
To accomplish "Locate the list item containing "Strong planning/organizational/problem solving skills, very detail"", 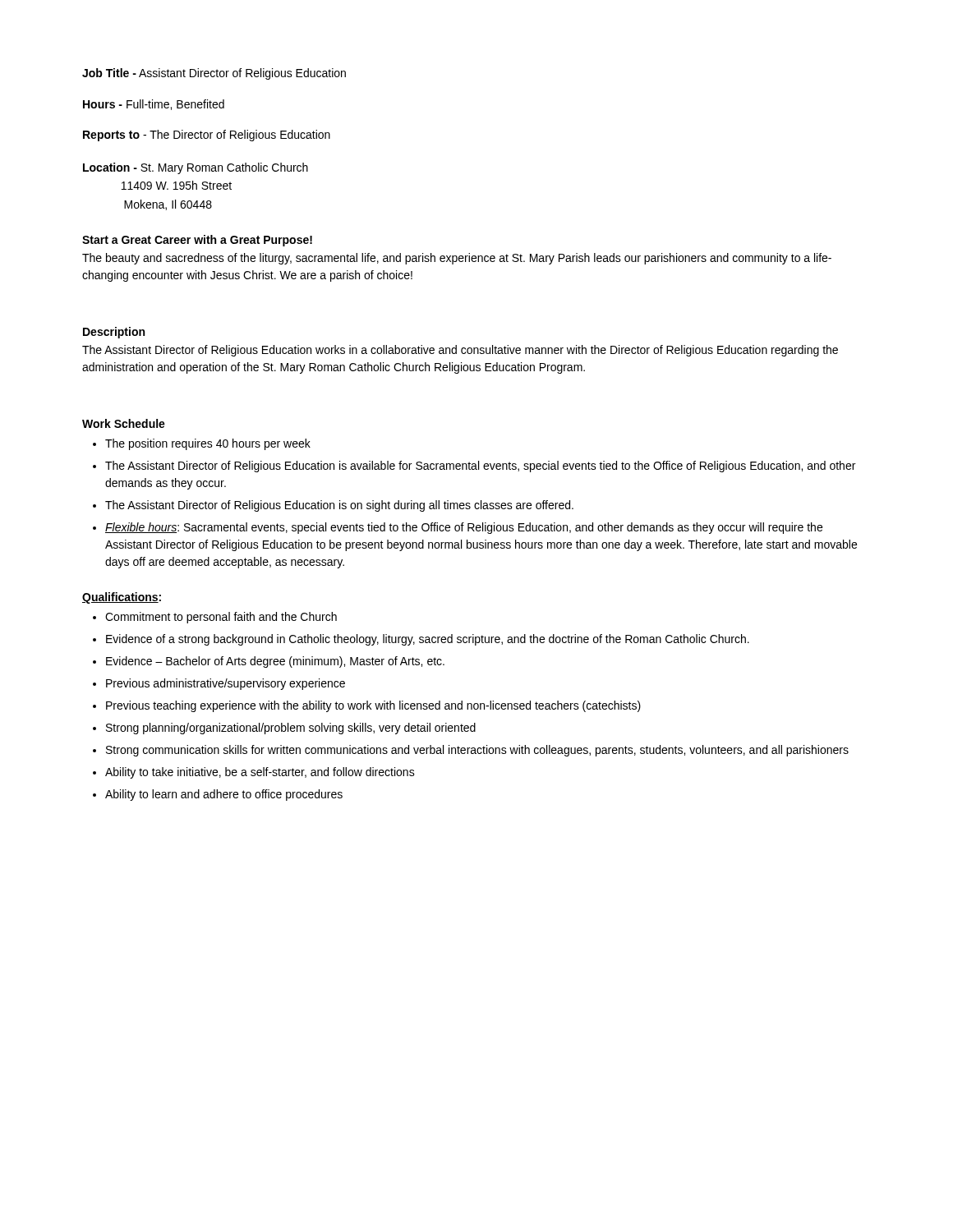I will pos(291,728).
